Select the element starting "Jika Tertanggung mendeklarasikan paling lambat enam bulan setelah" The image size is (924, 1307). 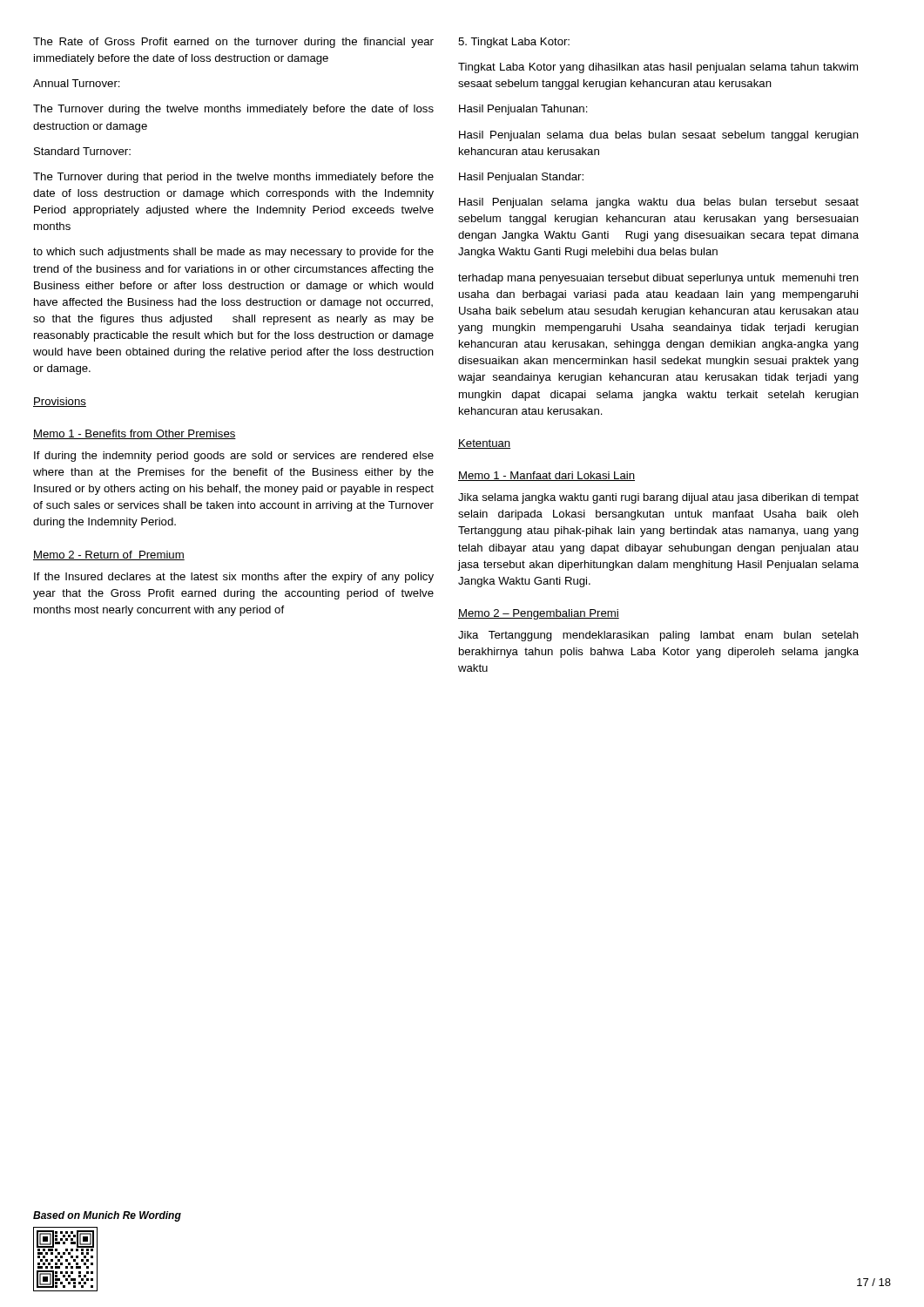click(x=658, y=652)
